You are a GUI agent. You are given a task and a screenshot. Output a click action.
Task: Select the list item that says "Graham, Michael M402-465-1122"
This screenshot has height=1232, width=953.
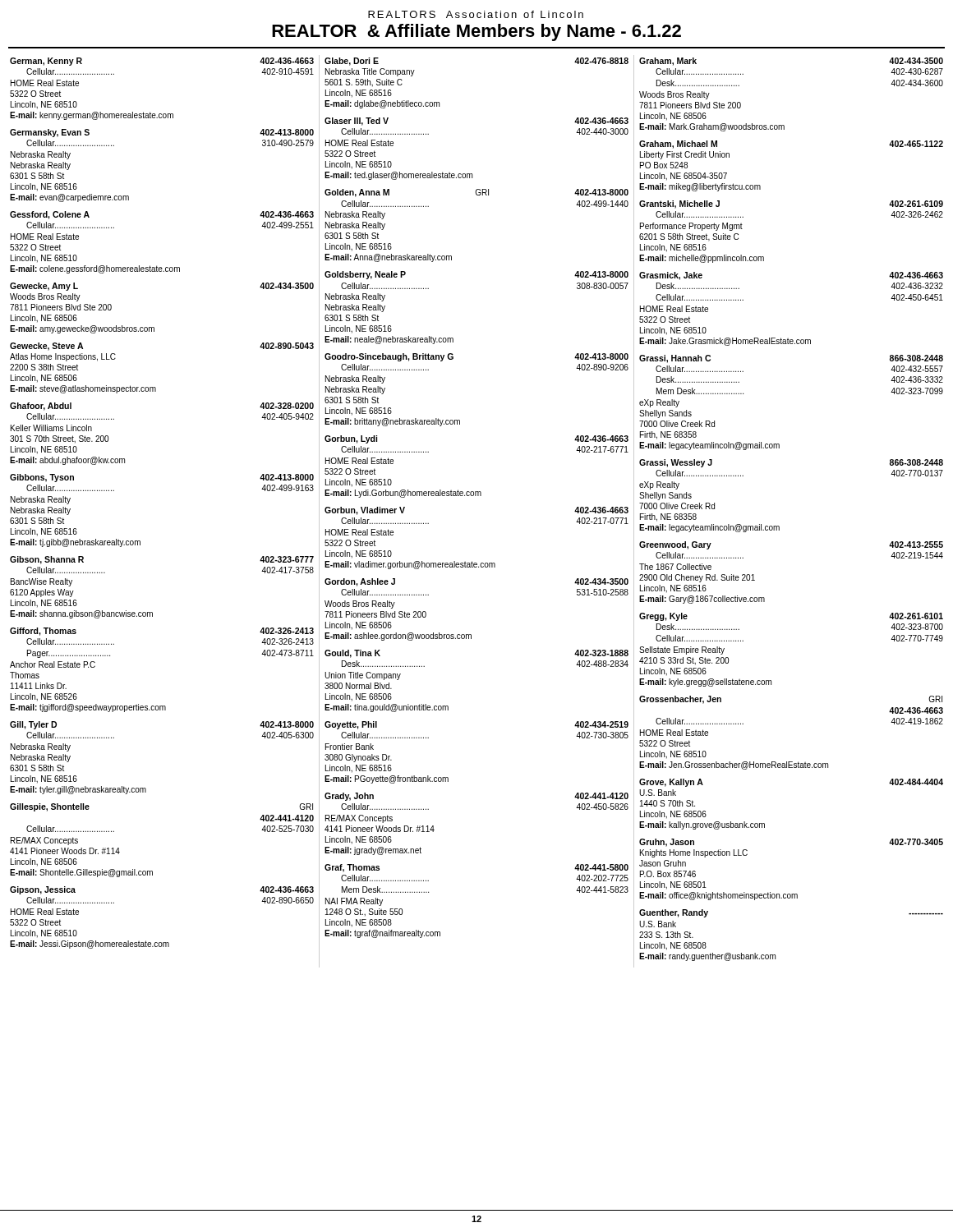pyautogui.click(x=680, y=144)
